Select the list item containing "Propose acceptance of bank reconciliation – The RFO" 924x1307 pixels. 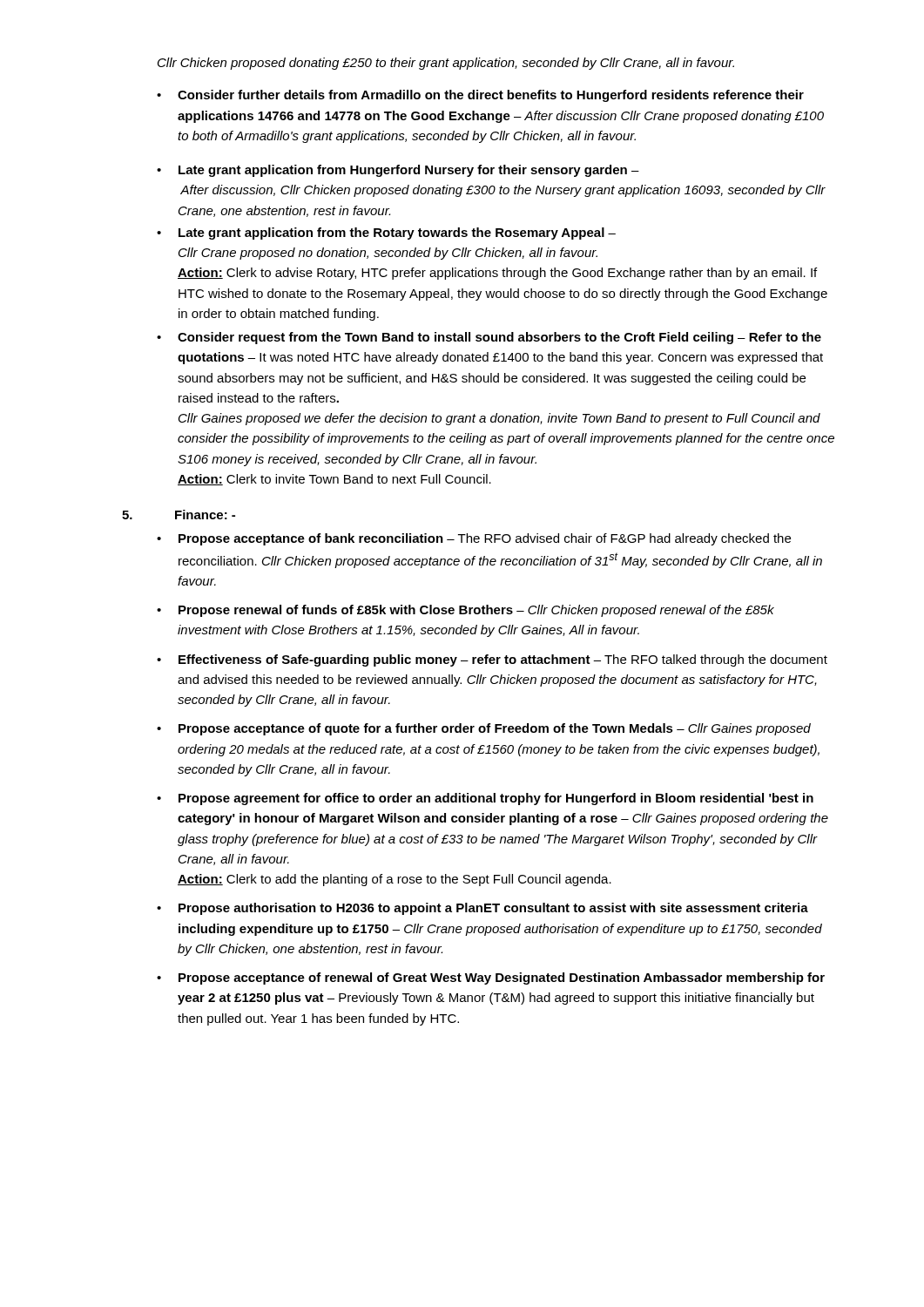500,559
